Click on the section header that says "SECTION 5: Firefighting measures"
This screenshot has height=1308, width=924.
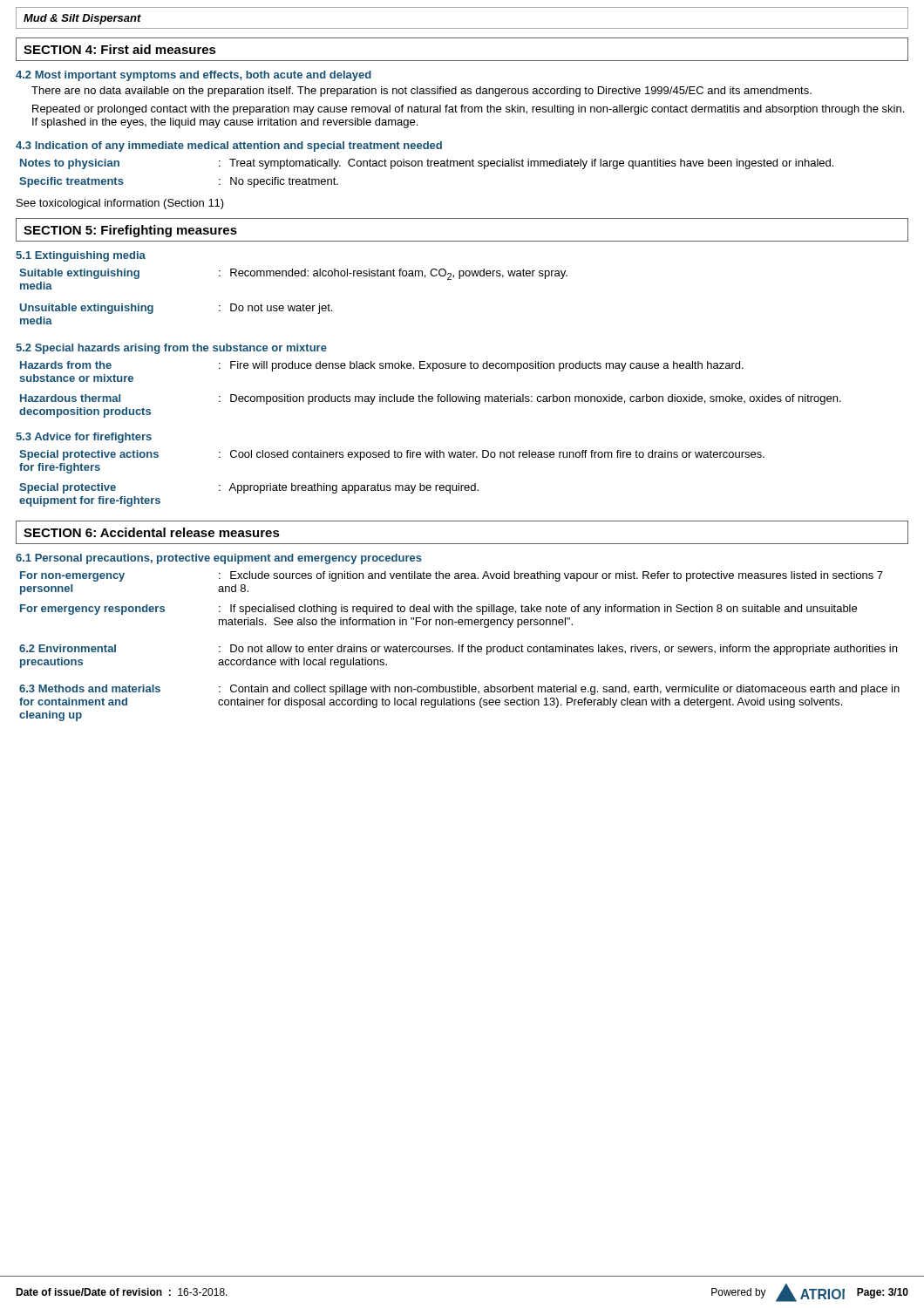[130, 230]
